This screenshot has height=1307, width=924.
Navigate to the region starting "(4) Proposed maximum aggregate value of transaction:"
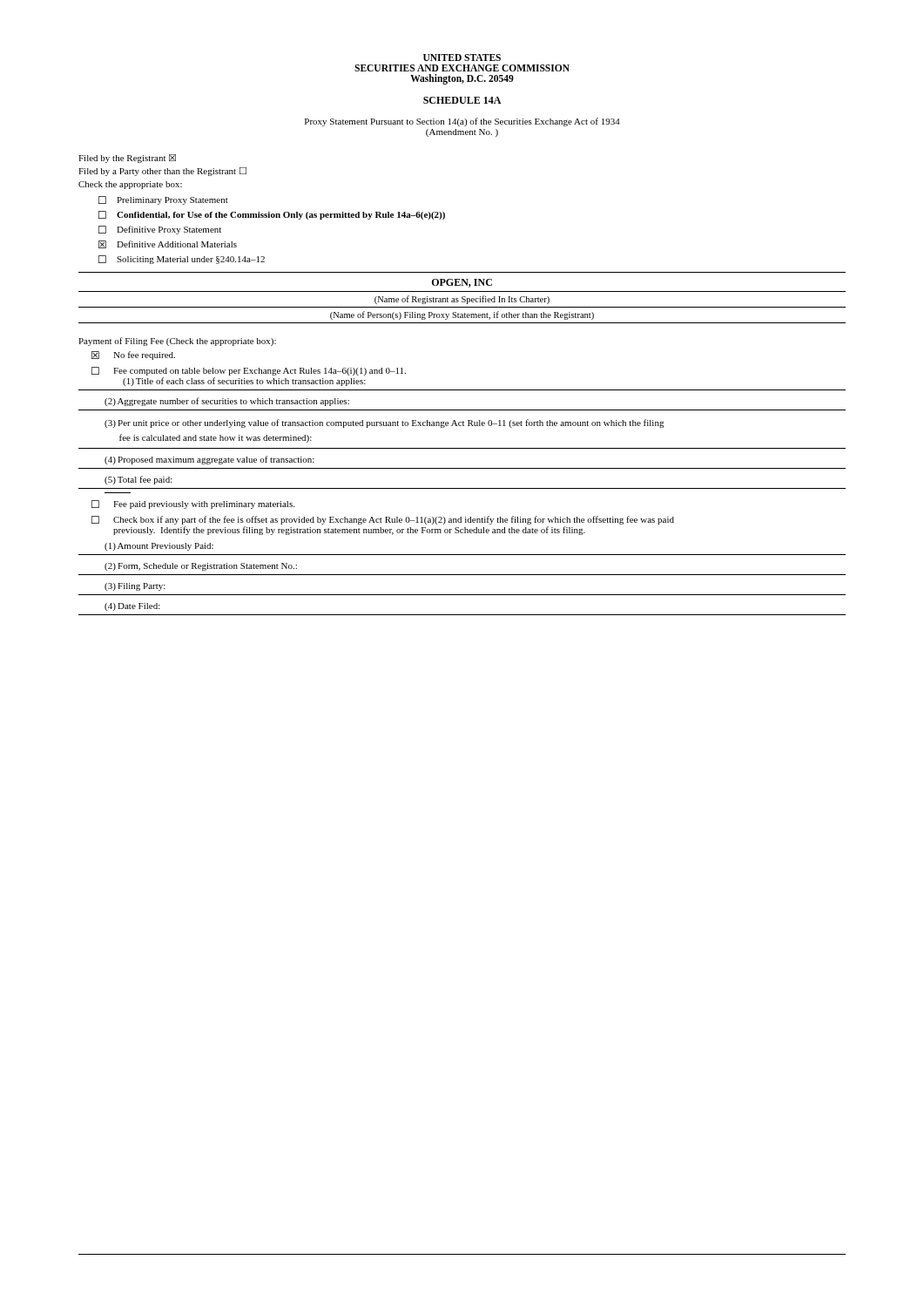pyautogui.click(x=210, y=459)
